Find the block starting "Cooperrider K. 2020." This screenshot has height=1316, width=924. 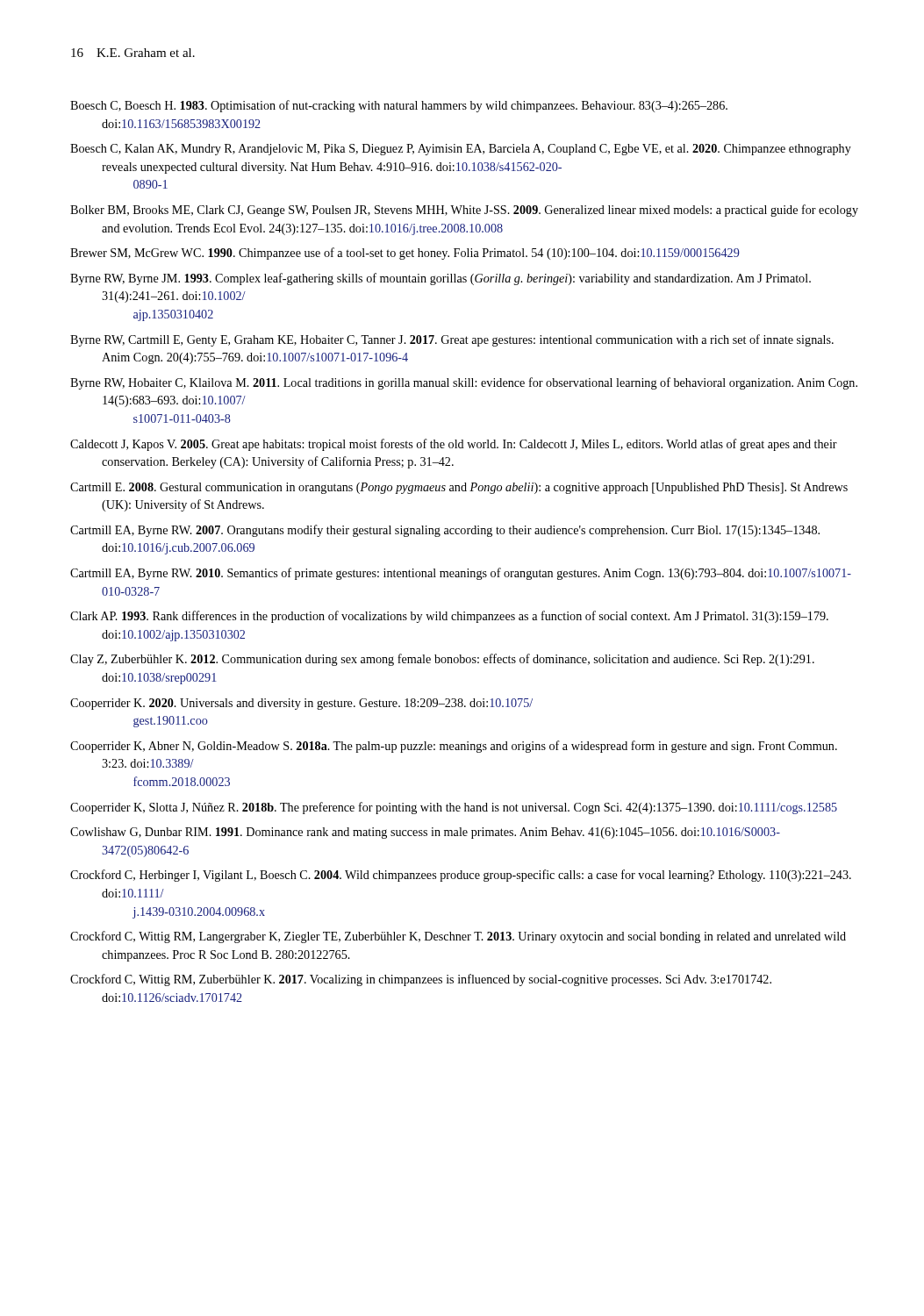coord(302,711)
